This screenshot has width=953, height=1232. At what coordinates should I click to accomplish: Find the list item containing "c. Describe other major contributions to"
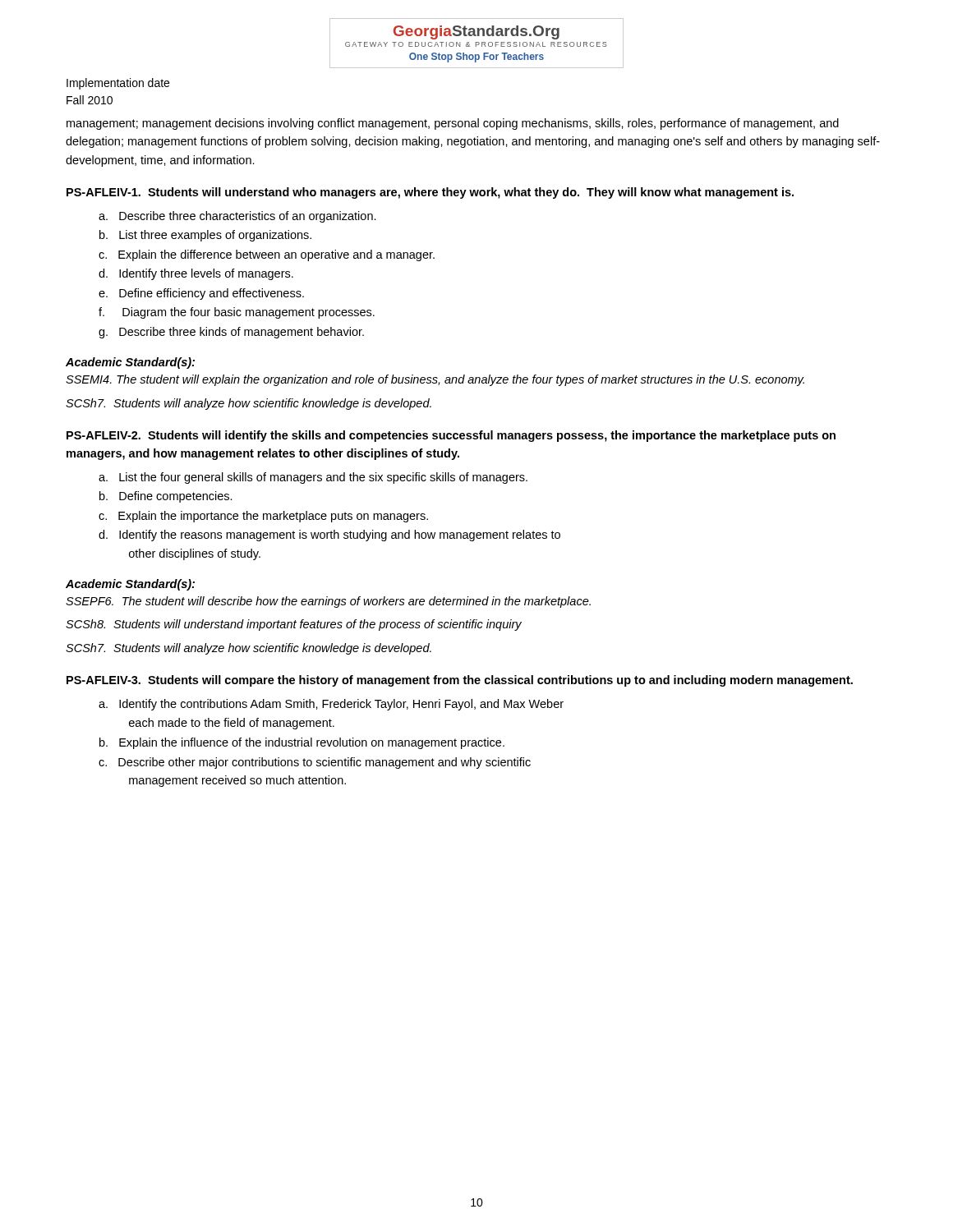315,771
